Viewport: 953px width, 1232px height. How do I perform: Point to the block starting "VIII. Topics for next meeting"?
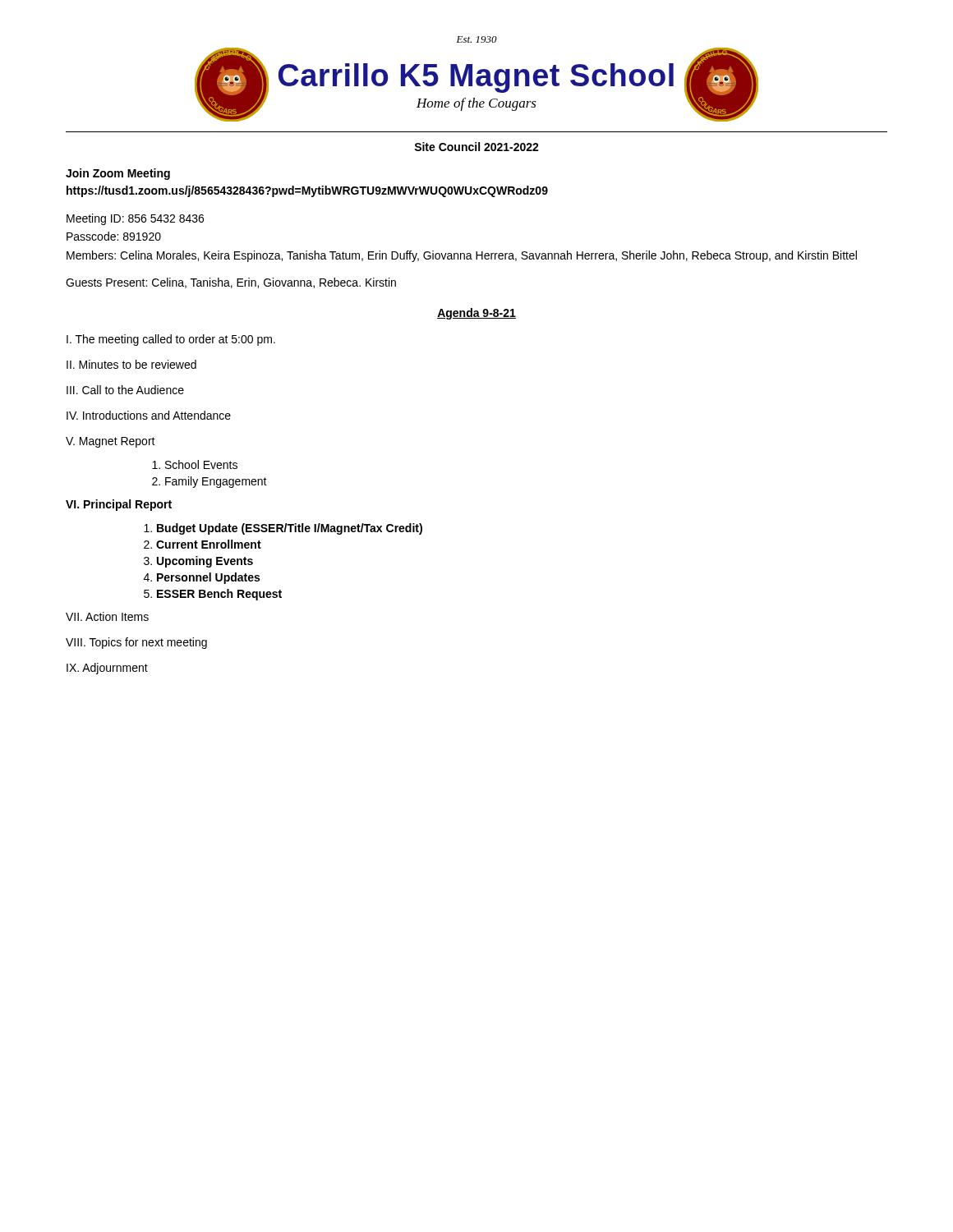pyautogui.click(x=137, y=642)
